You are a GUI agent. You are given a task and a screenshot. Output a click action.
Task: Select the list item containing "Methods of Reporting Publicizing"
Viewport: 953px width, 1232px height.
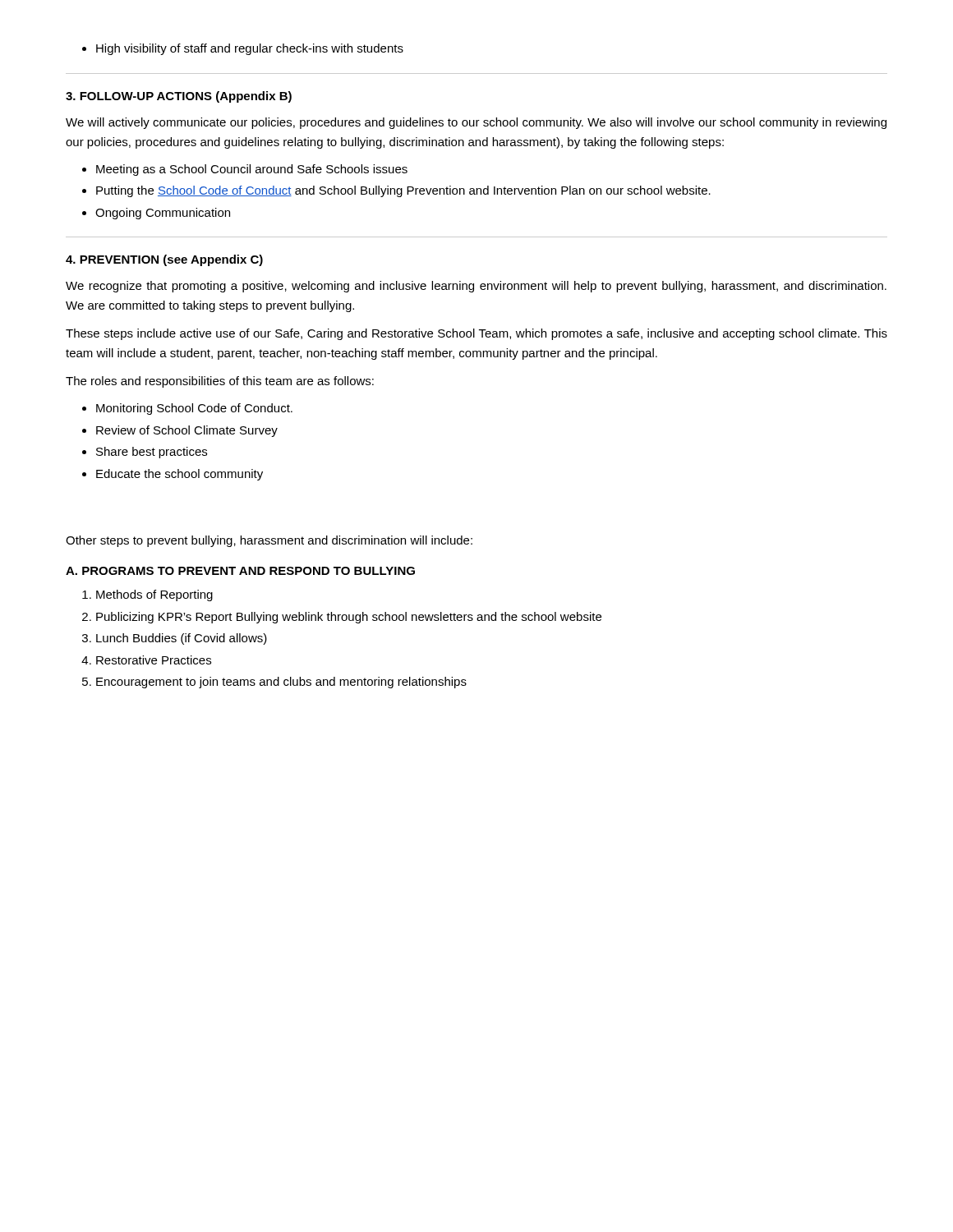pos(147,595)
